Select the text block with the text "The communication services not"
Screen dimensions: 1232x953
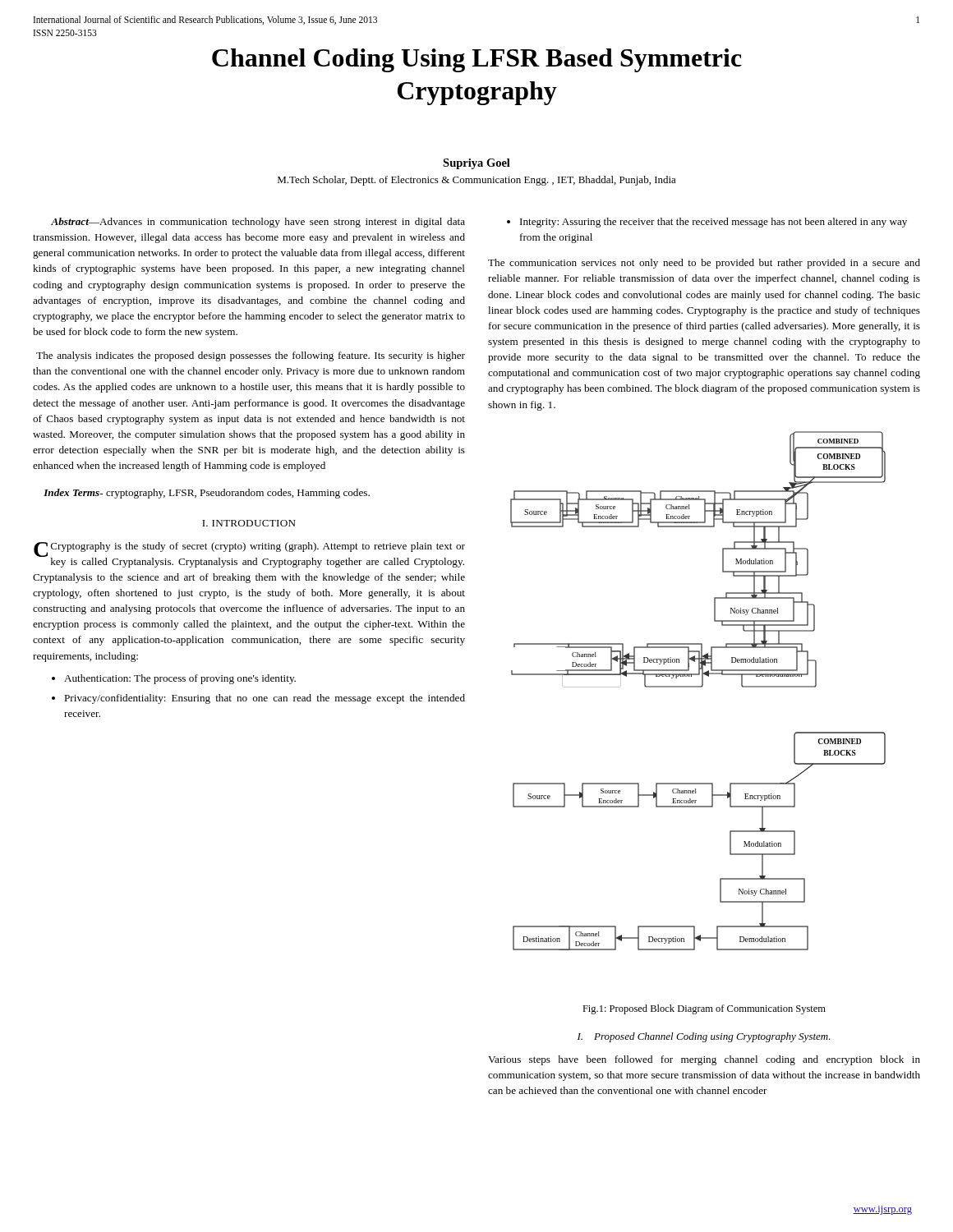click(704, 333)
